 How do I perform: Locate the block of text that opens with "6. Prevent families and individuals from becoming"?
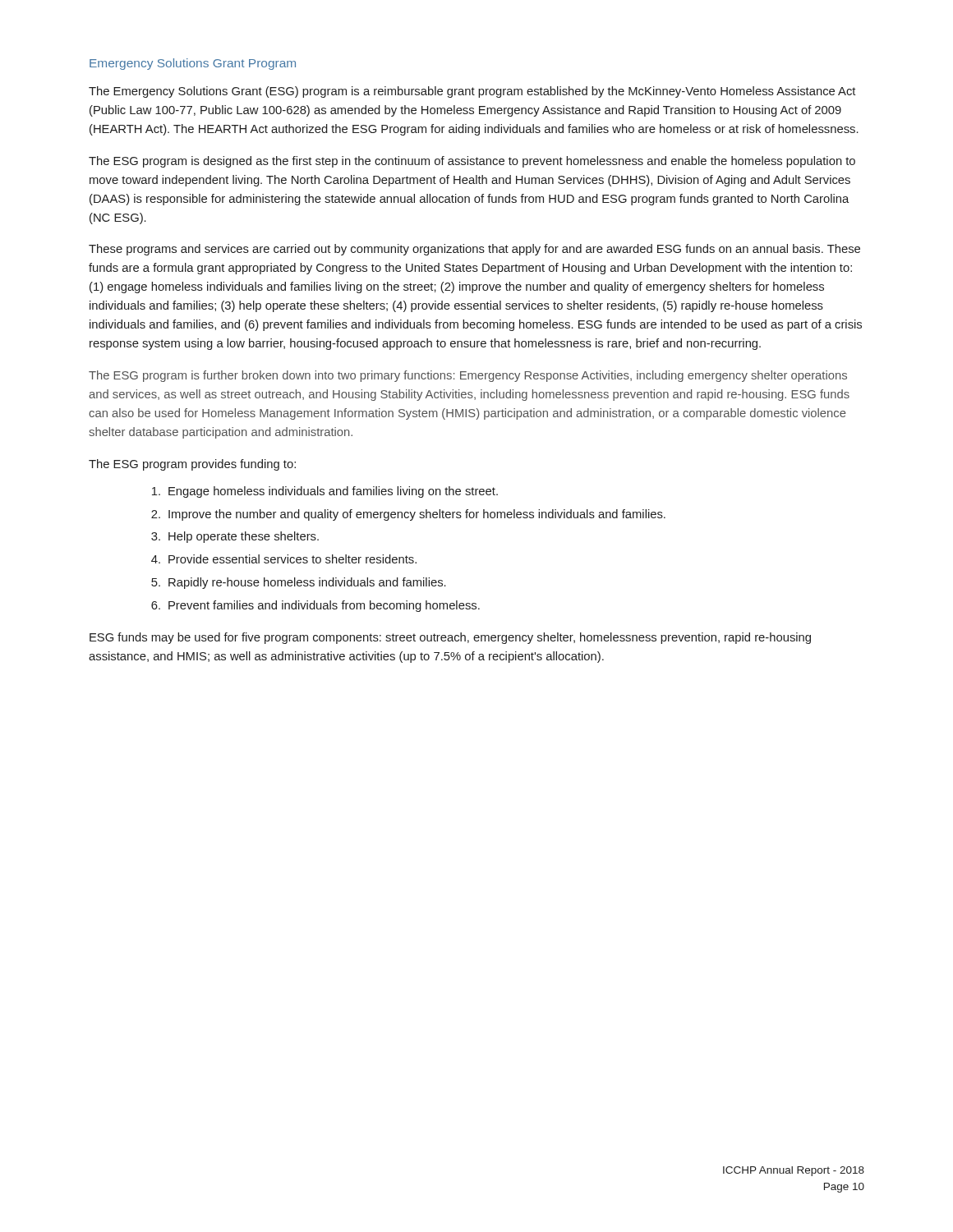[x=309, y=606]
